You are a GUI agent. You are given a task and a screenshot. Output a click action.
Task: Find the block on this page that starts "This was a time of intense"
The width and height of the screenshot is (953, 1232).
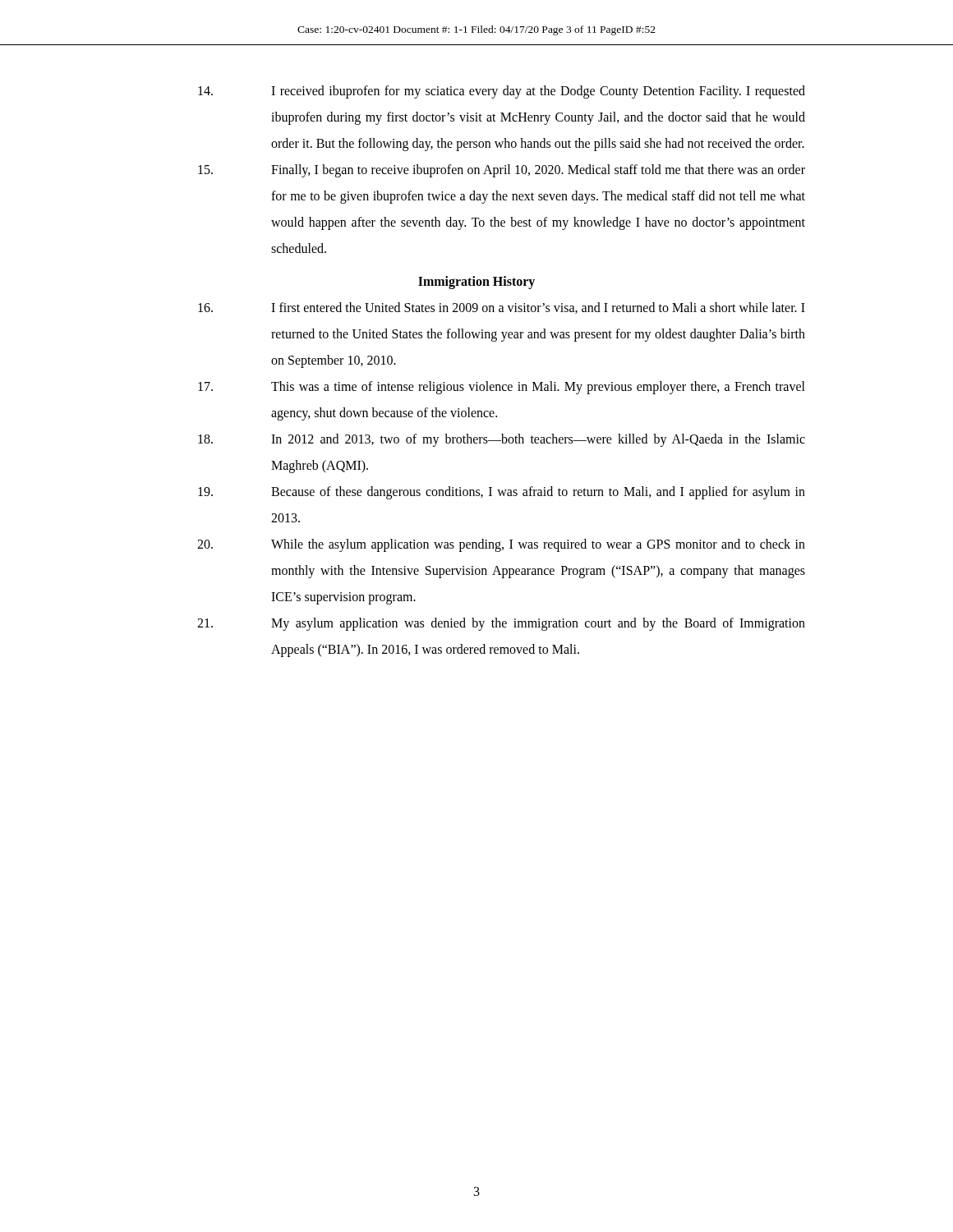coord(476,400)
